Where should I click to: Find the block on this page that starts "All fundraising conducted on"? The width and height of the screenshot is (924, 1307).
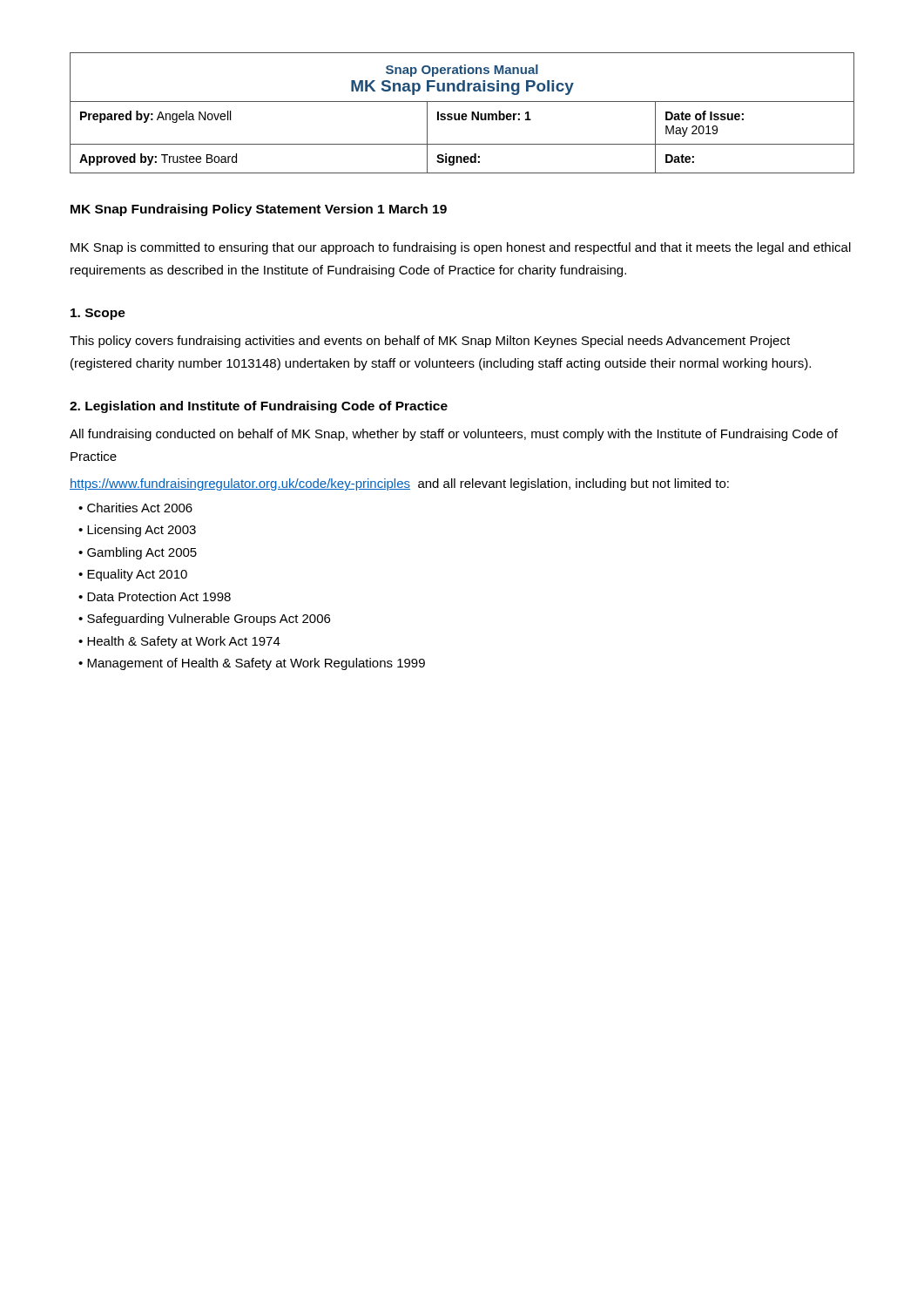pos(454,445)
